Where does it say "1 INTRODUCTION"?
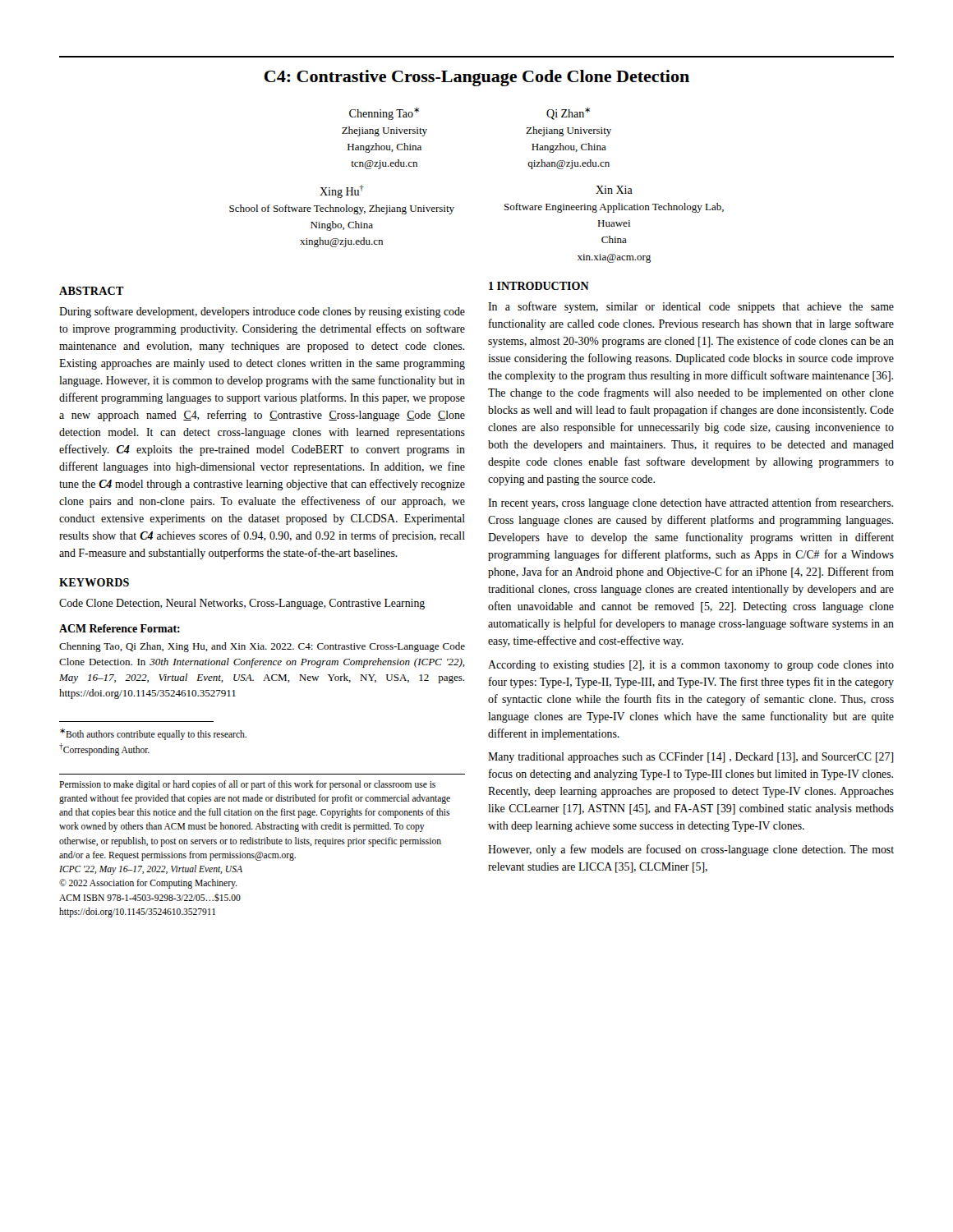Screen dimensions: 1232x953 coord(538,286)
